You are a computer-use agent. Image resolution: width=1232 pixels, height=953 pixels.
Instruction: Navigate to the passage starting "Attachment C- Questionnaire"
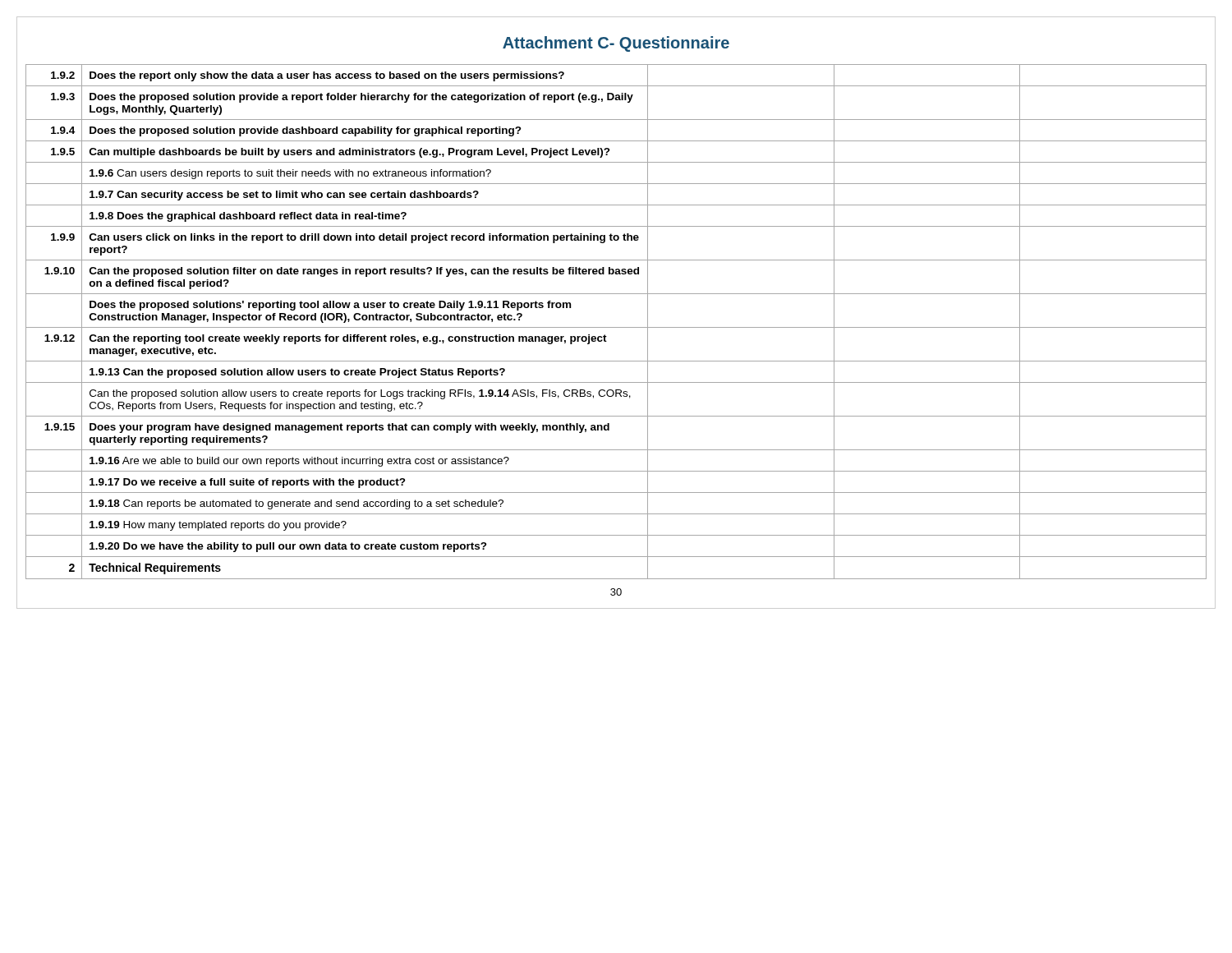coord(616,43)
